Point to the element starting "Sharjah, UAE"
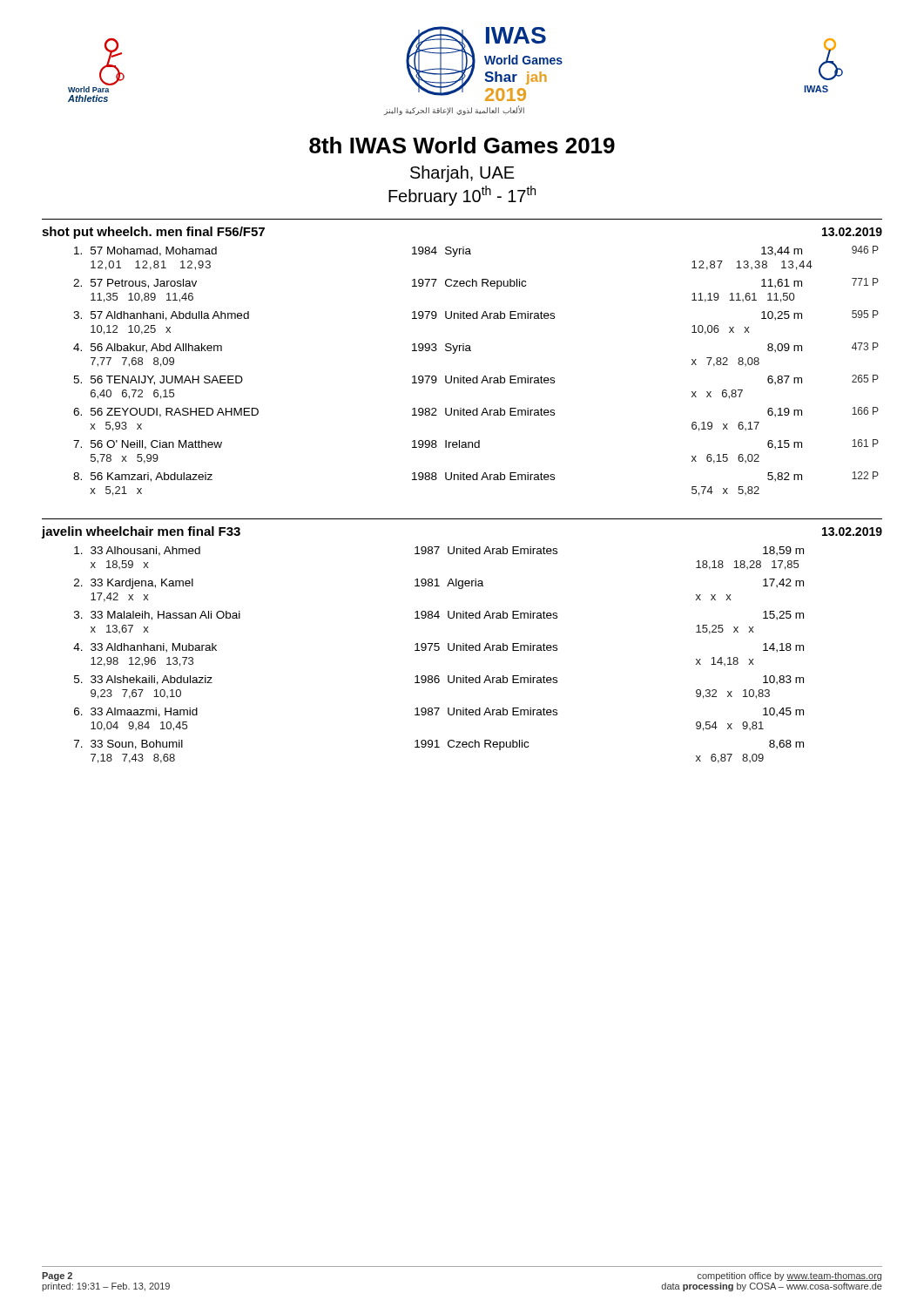The image size is (924, 1307). 462,173
